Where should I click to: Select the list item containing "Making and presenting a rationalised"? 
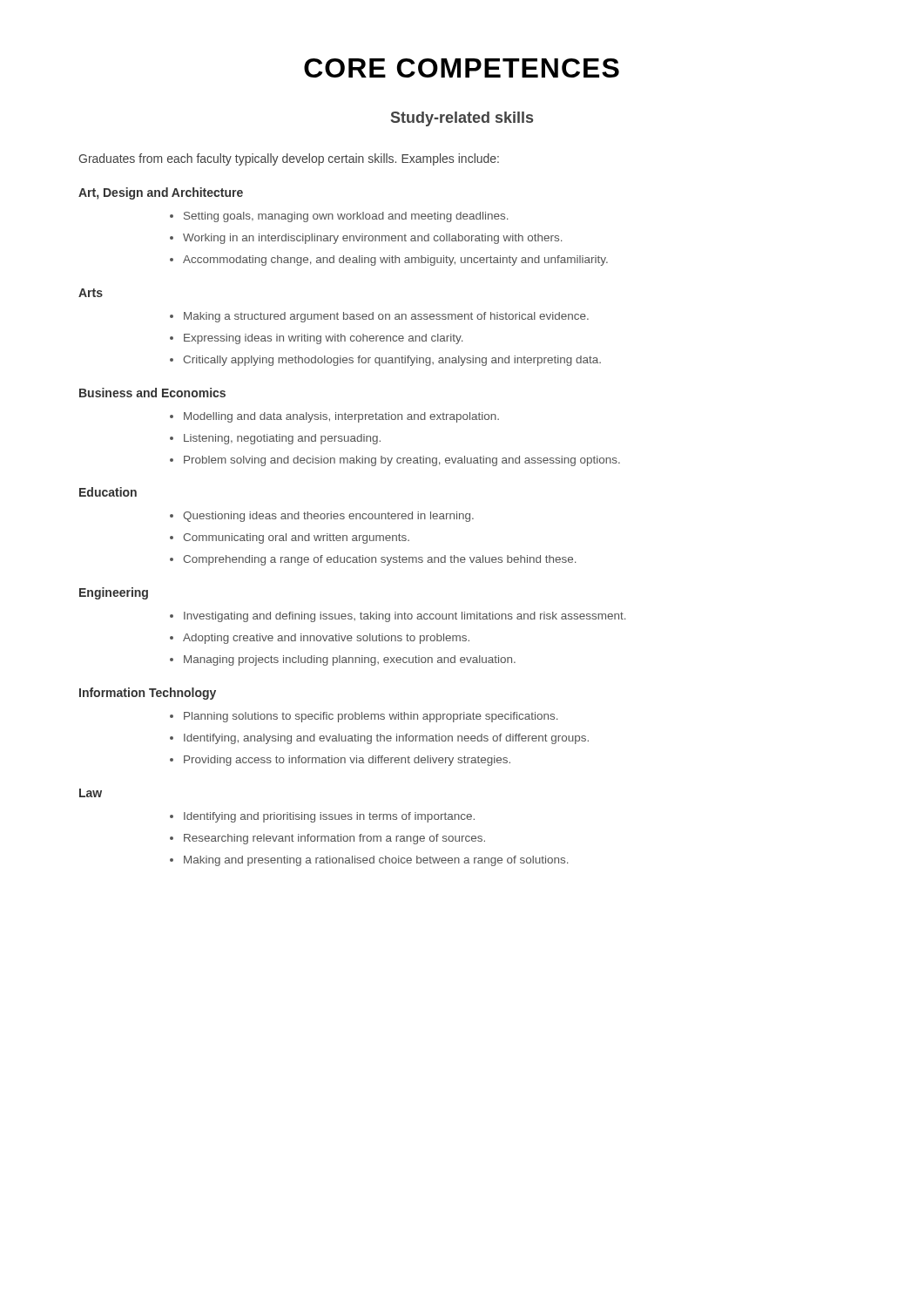(376, 859)
